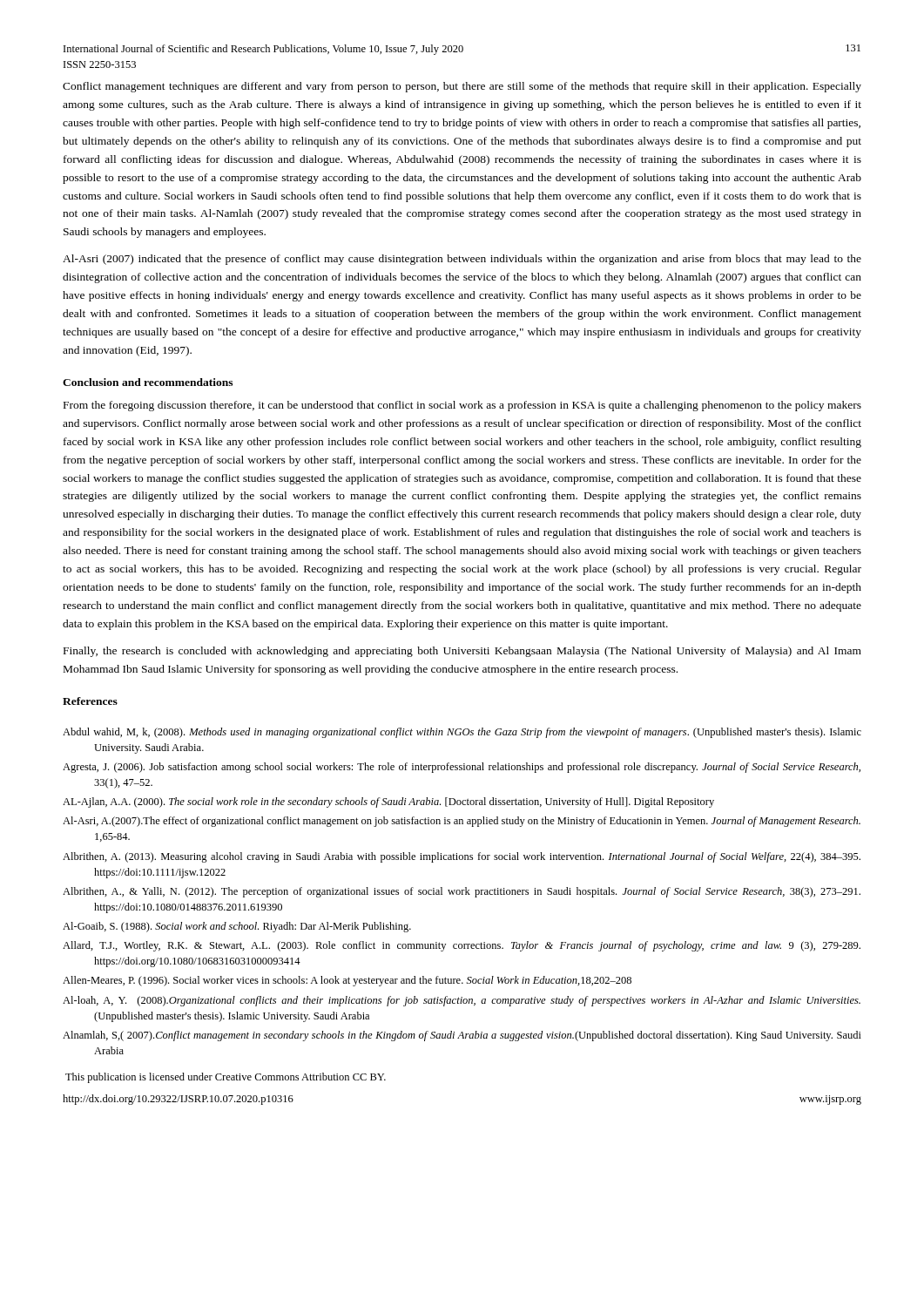924x1307 pixels.
Task: Find the list item that says "Agresta, J. (2006). Job satisfaction among school social"
Action: [x=462, y=775]
